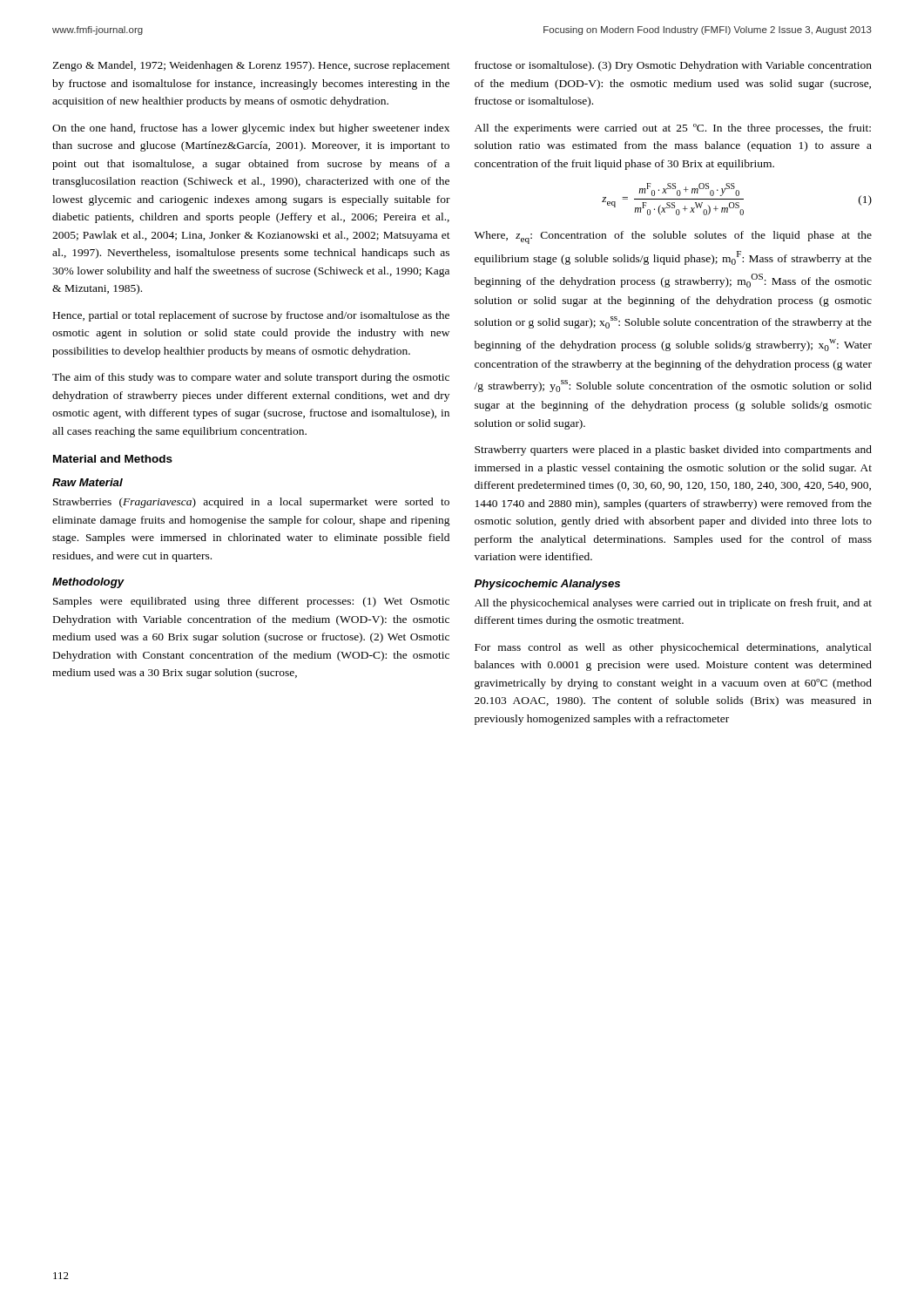Locate the text block that says "Strawberries (Fragariavesca) acquired in a local supermarket were"
The image size is (924, 1307).
tap(251, 529)
